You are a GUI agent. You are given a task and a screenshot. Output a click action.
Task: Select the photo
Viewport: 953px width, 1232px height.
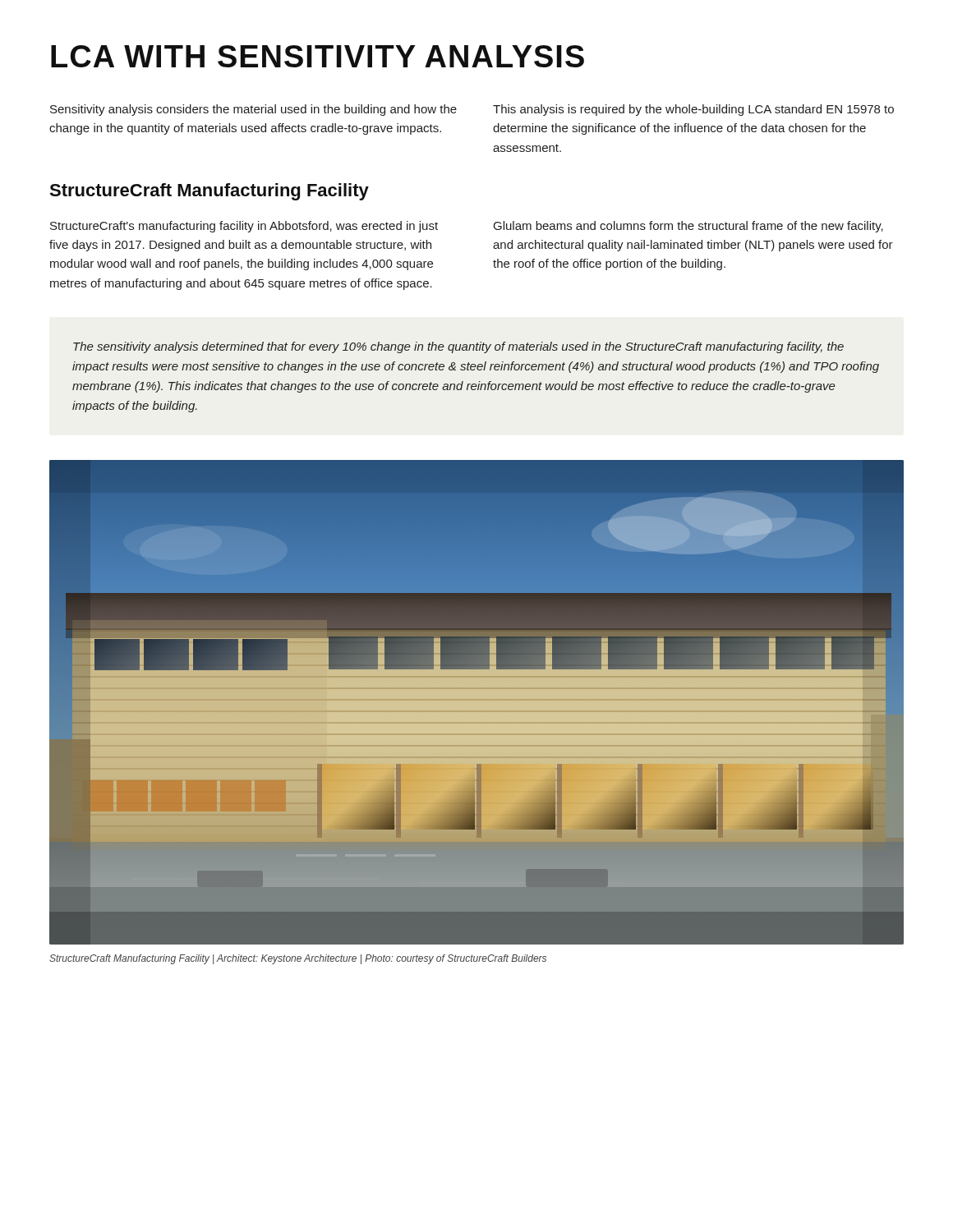click(476, 702)
